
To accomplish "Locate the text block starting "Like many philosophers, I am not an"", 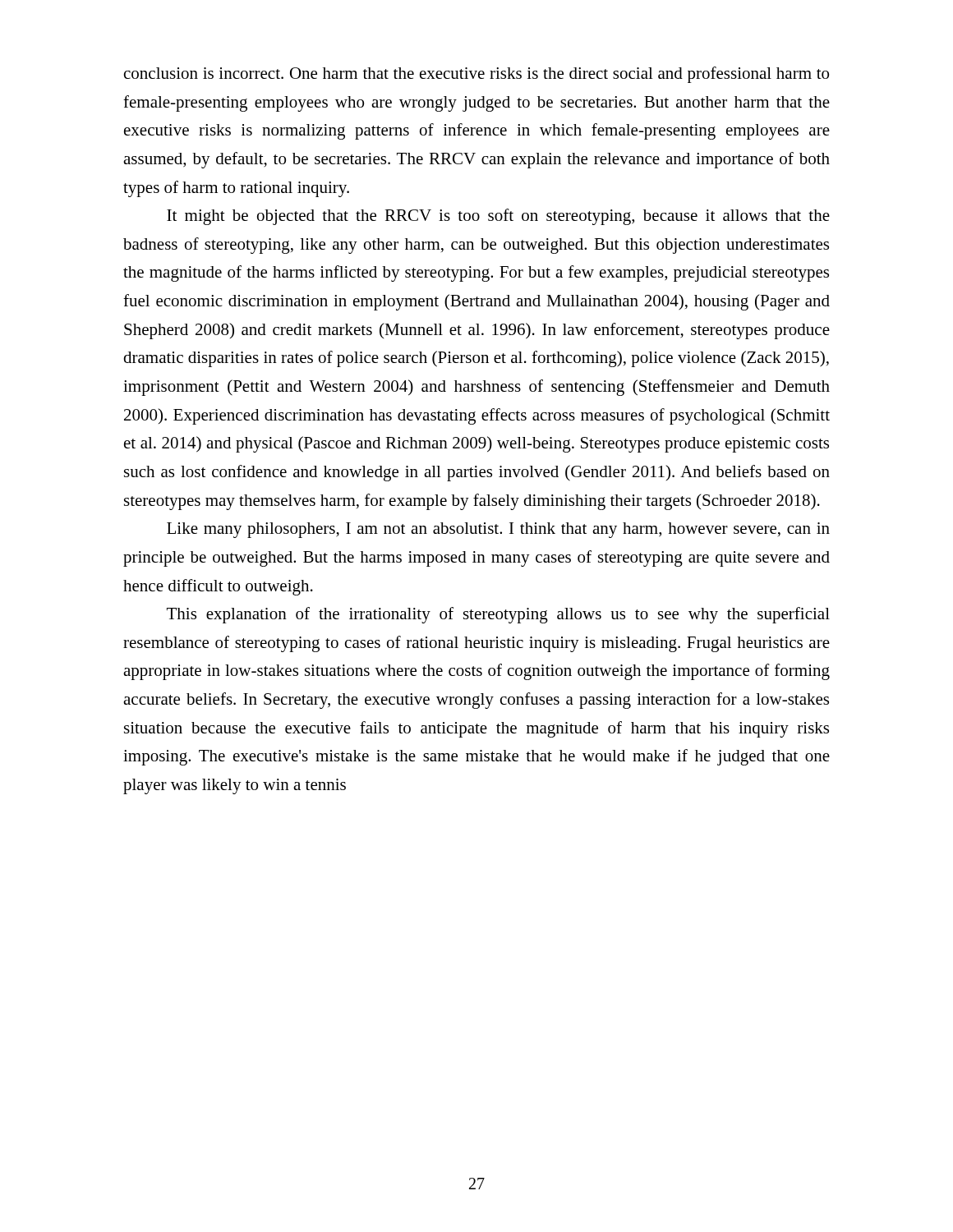I will click(476, 557).
